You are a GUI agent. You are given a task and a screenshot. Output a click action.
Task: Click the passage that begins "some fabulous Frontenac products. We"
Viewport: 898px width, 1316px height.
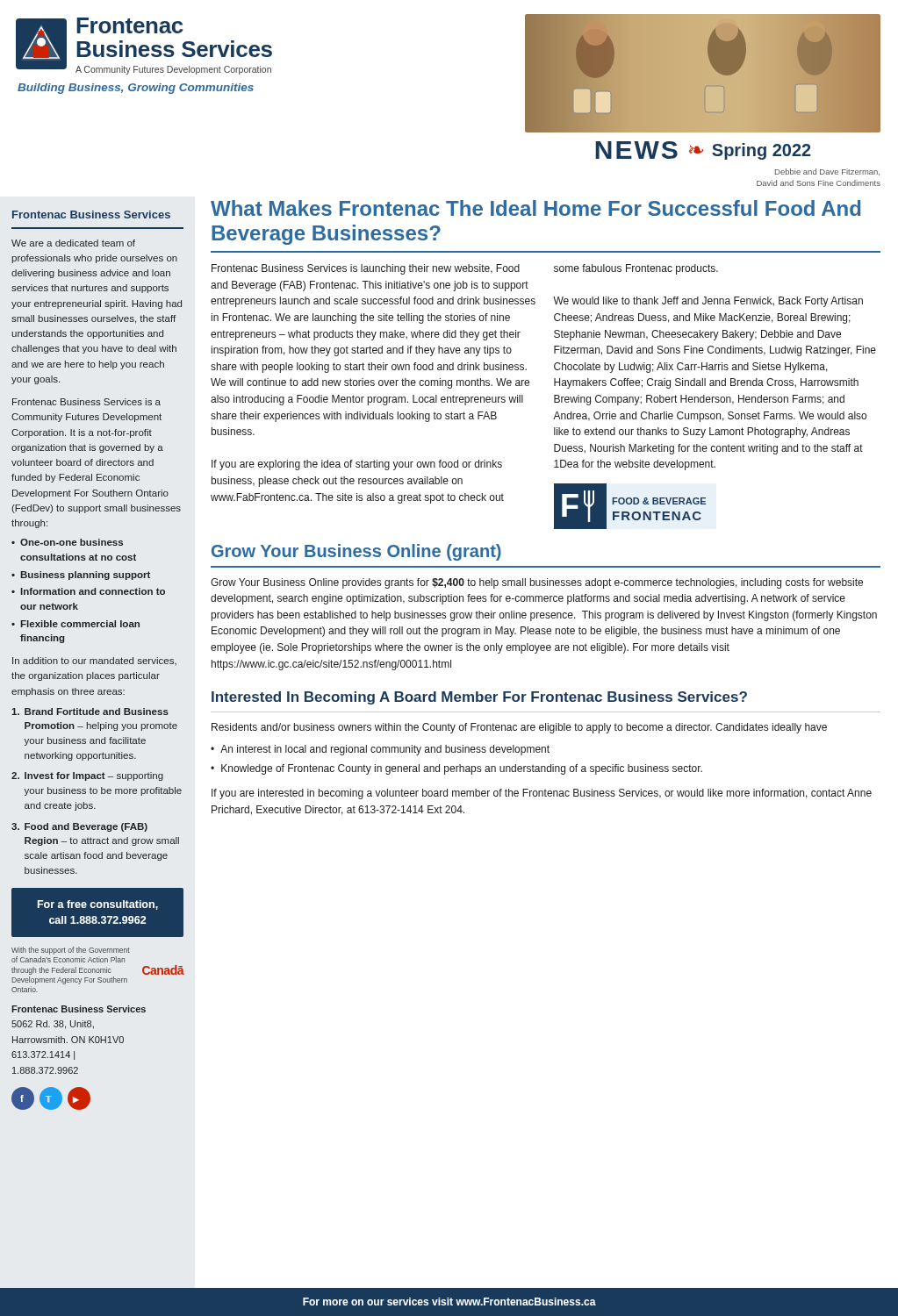(x=715, y=367)
